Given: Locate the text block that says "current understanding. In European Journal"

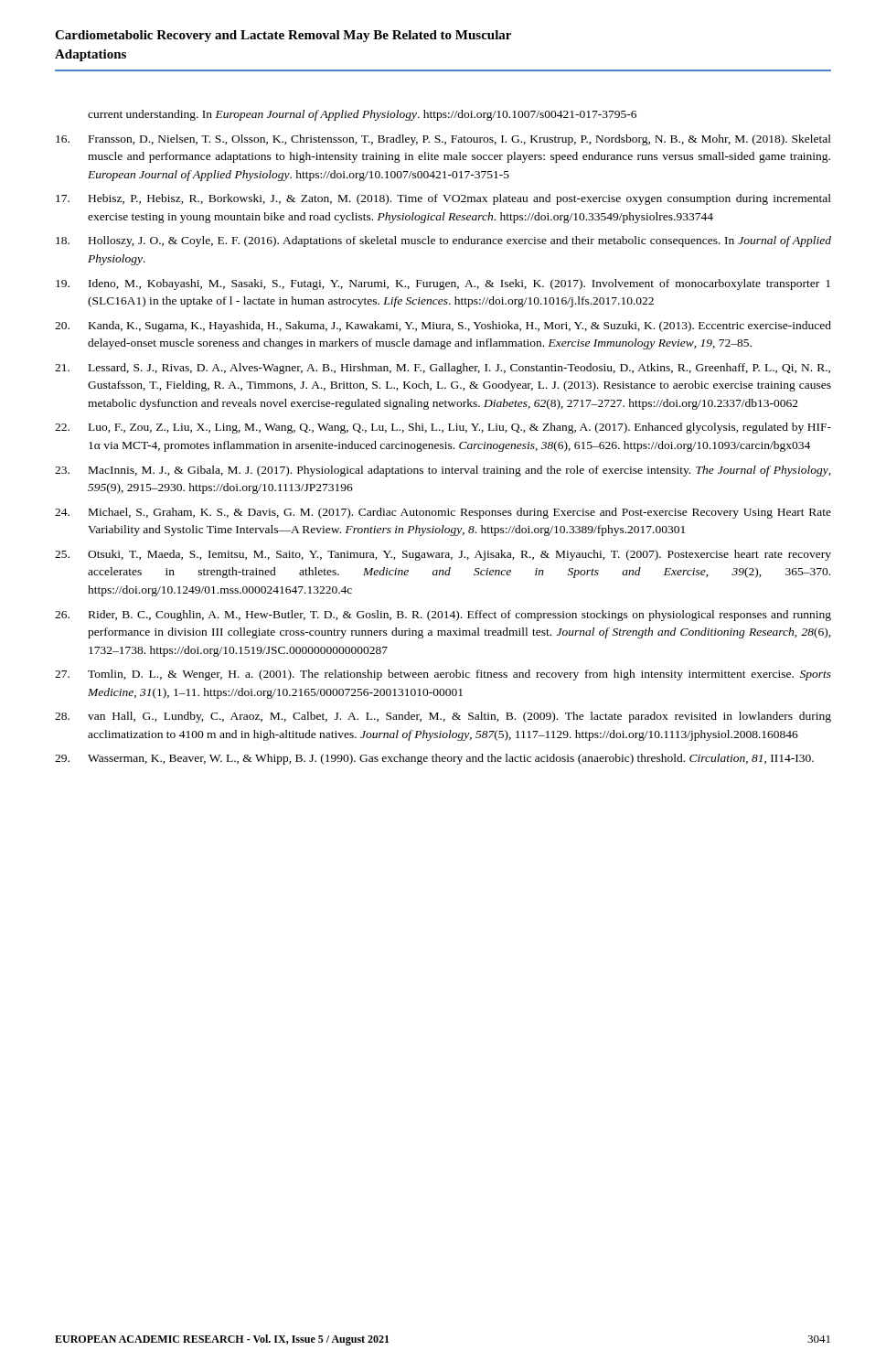Looking at the screenshot, I should [362, 114].
